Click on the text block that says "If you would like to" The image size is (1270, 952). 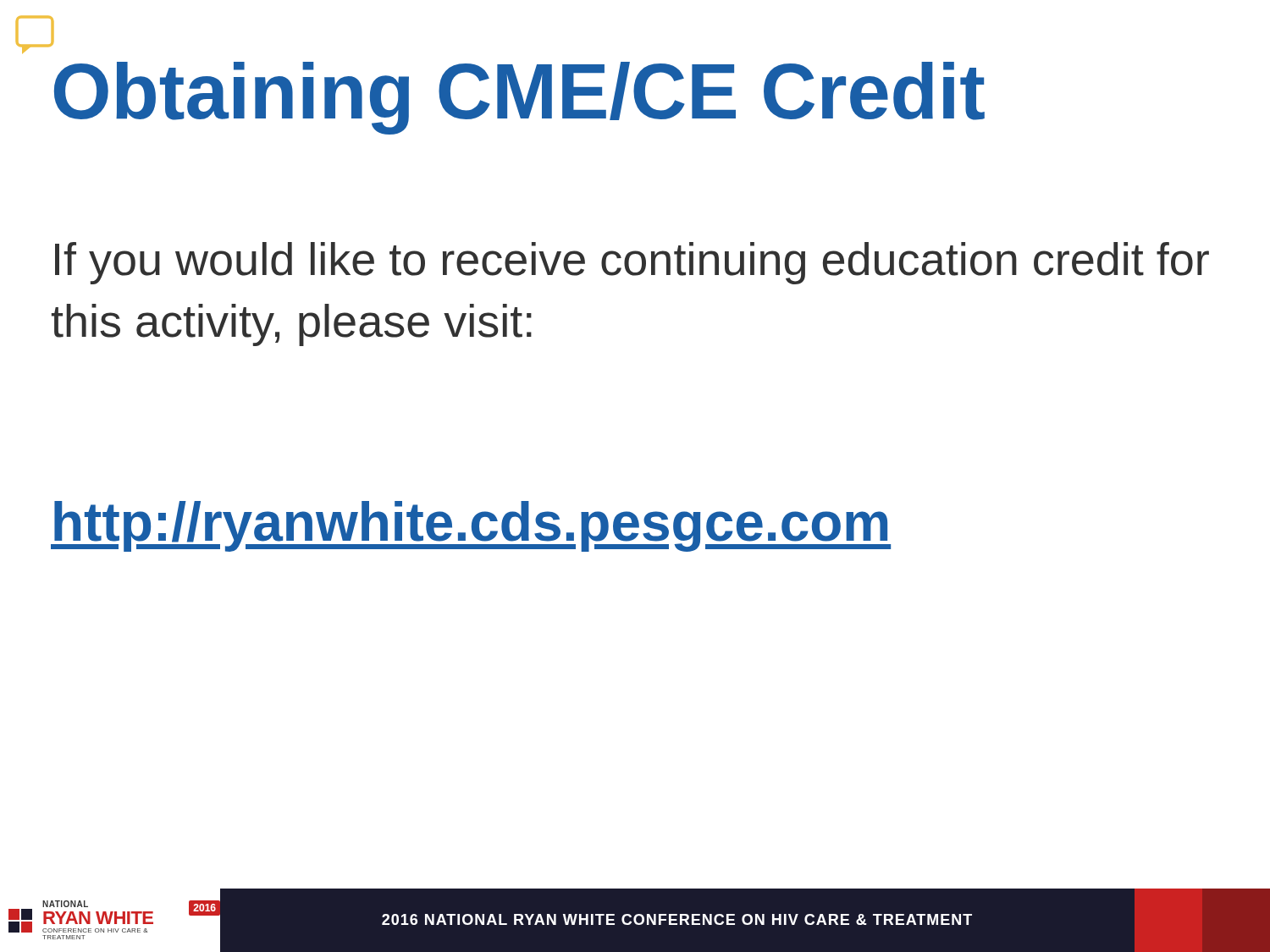[635, 290]
